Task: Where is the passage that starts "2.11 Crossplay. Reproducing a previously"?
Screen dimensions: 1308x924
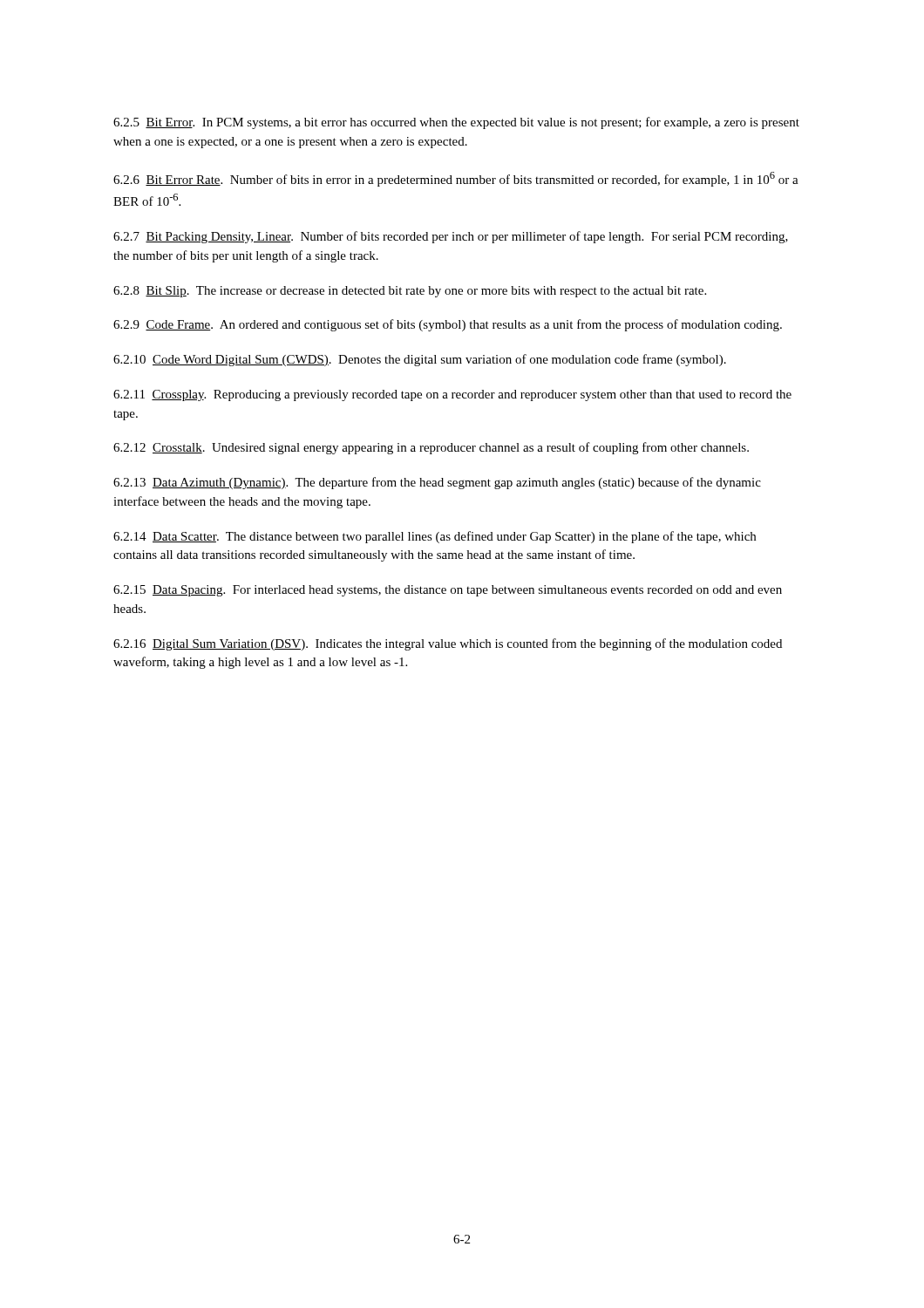Action: click(452, 403)
